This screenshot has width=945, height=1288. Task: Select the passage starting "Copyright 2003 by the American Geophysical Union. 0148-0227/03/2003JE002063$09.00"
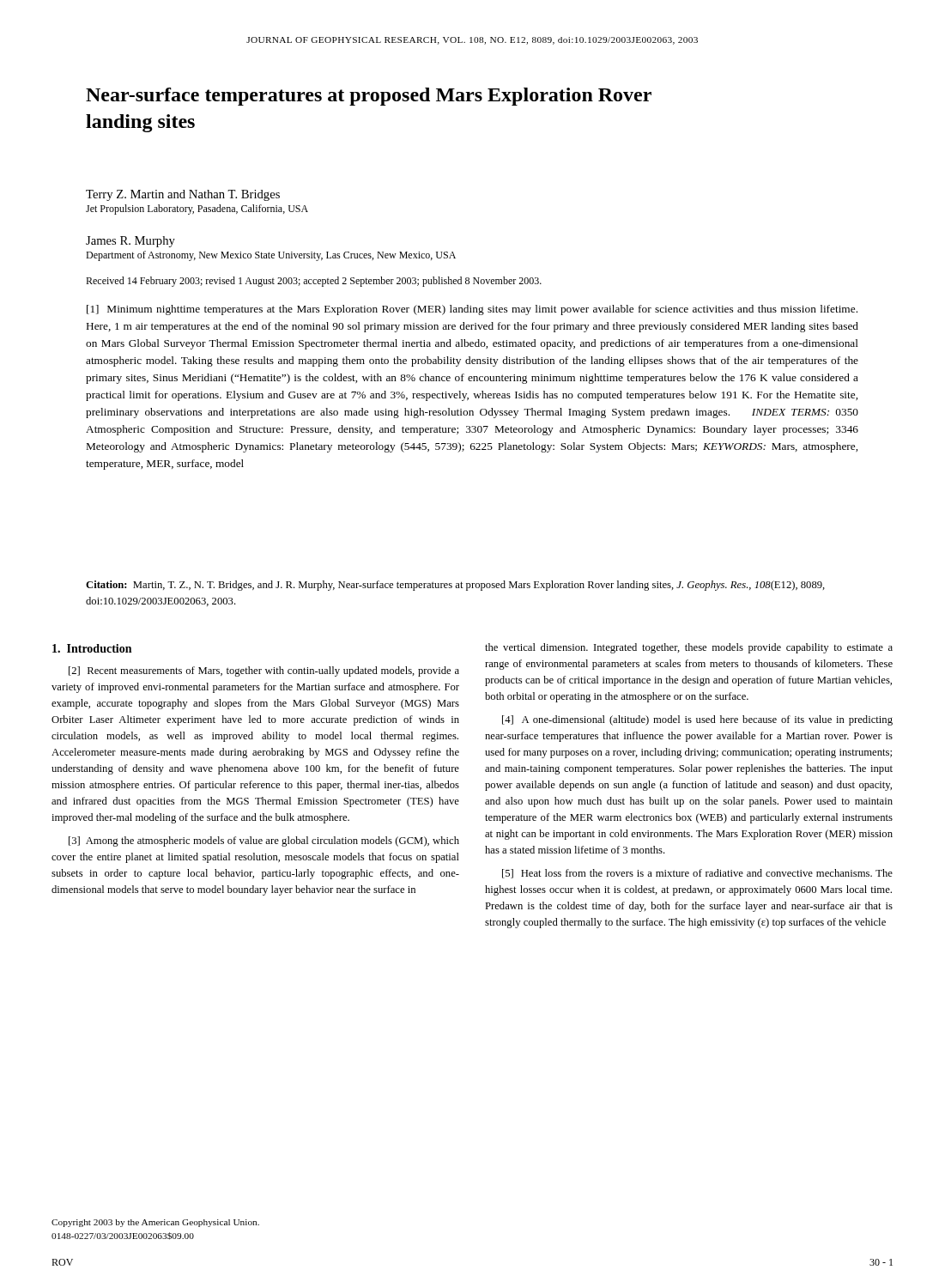click(x=156, y=1229)
